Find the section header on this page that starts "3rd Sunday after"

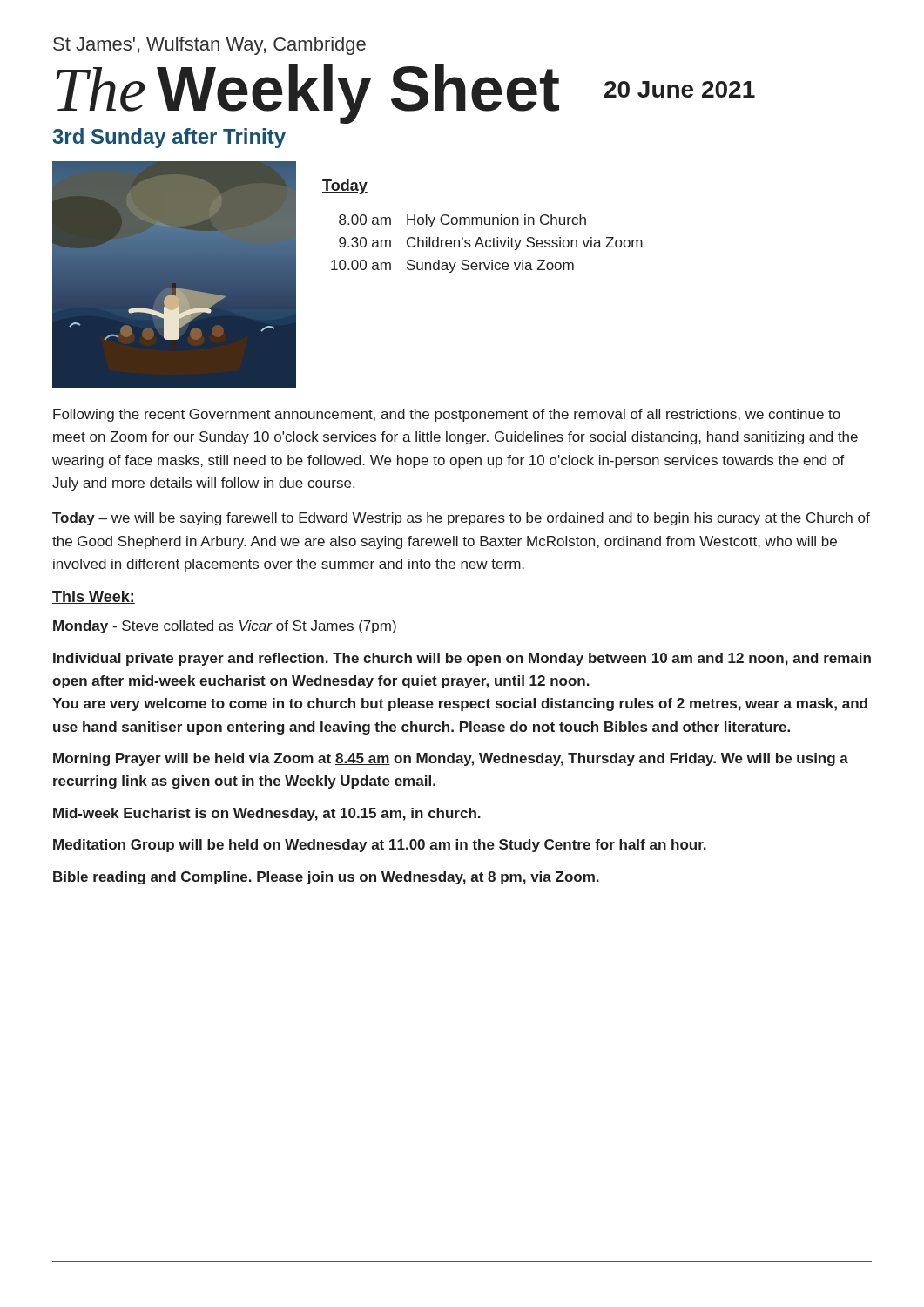point(169,136)
